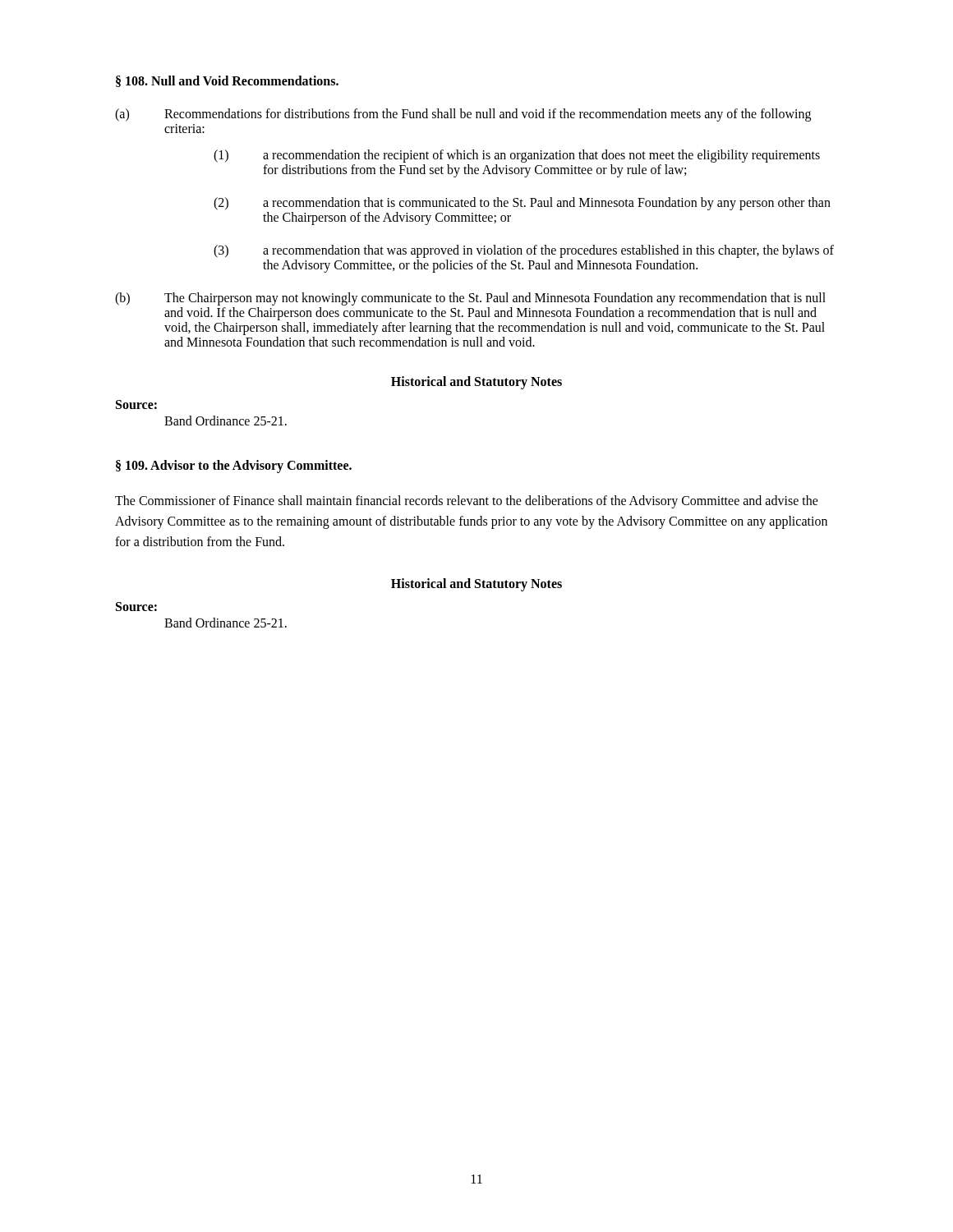Navigate to the passage starting "The Commissioner of"
Screen dimensions: 1232x953
471,521
